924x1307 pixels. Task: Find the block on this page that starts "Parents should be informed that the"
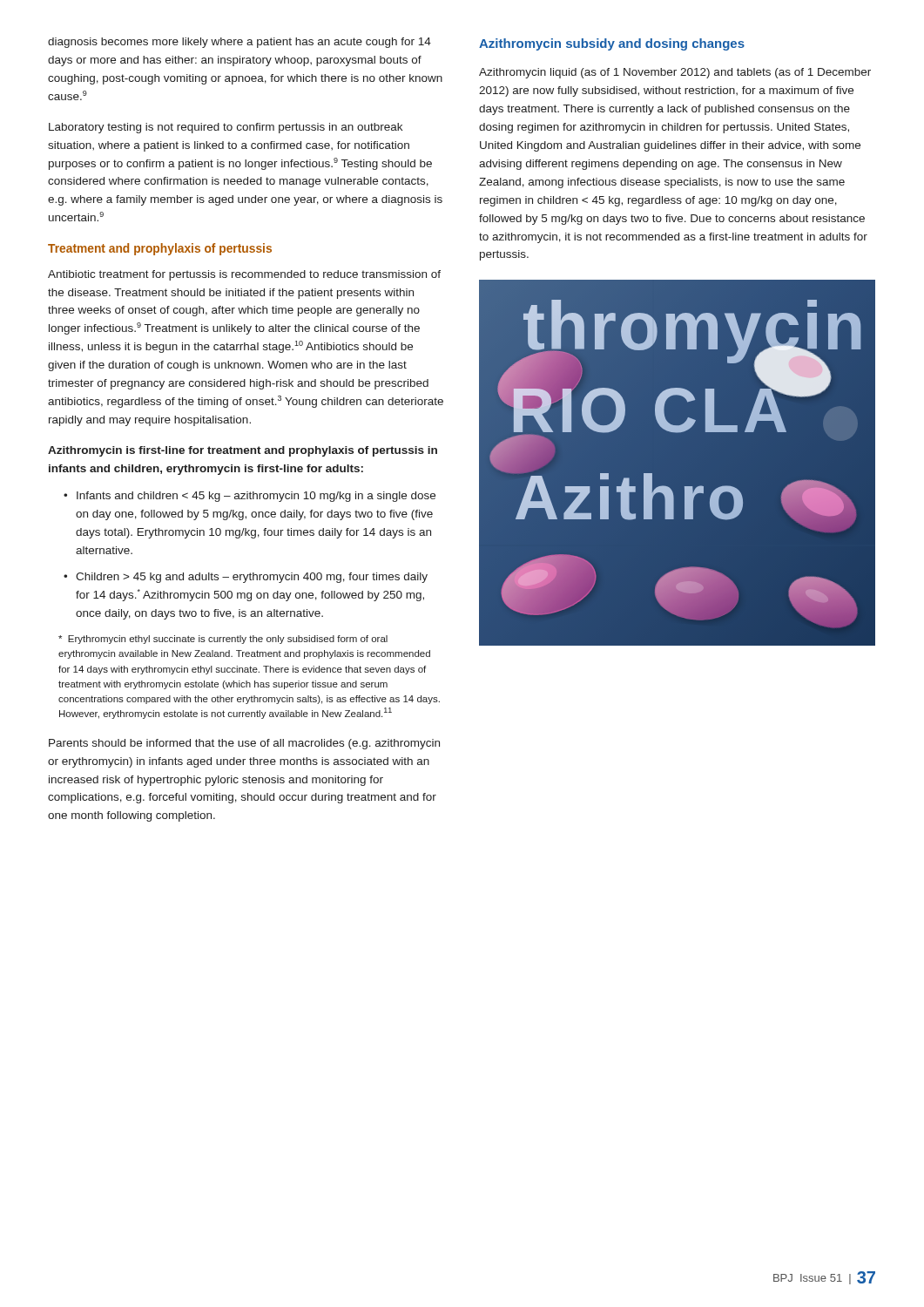click(246, 780)
